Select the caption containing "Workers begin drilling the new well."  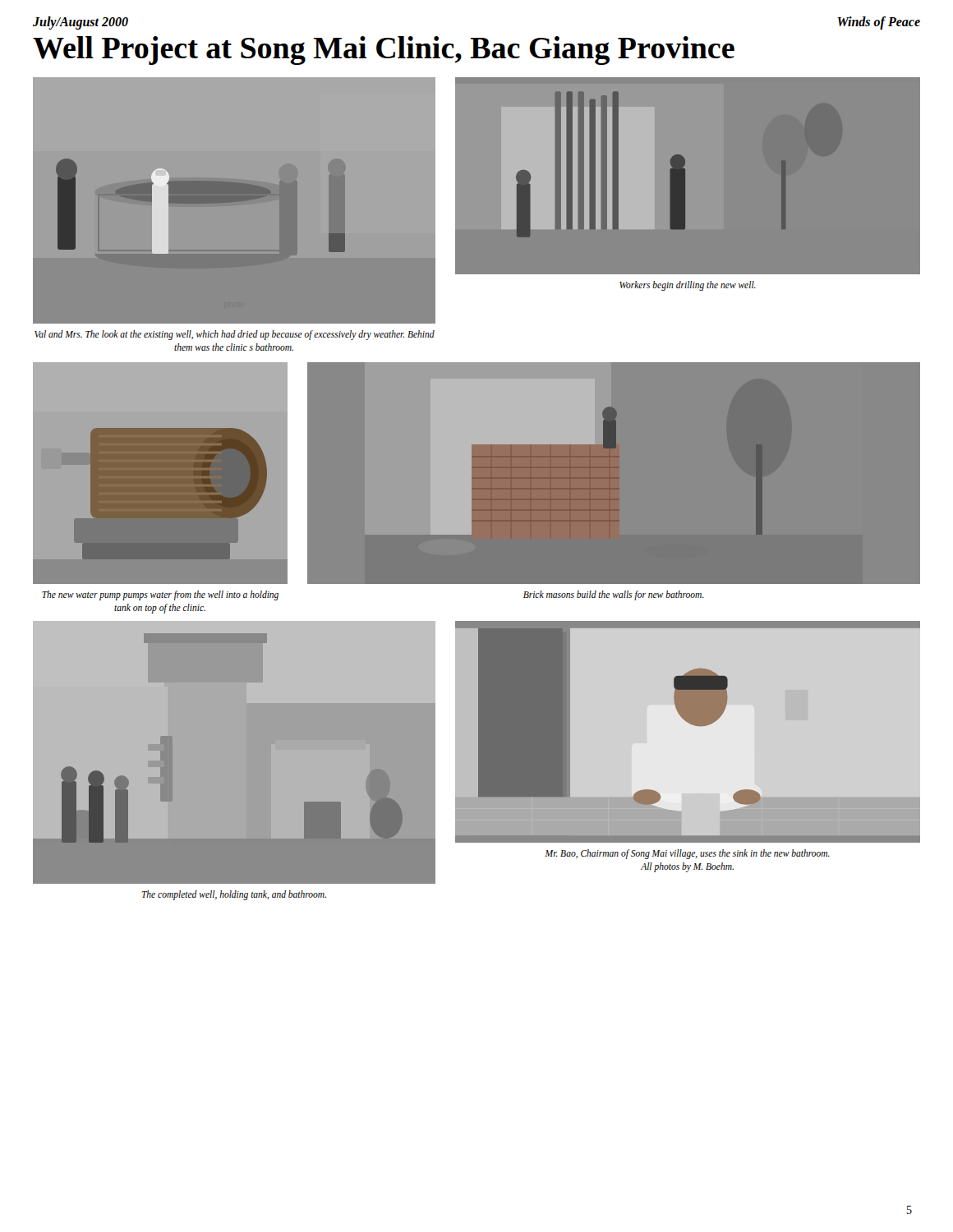(688, 285)
